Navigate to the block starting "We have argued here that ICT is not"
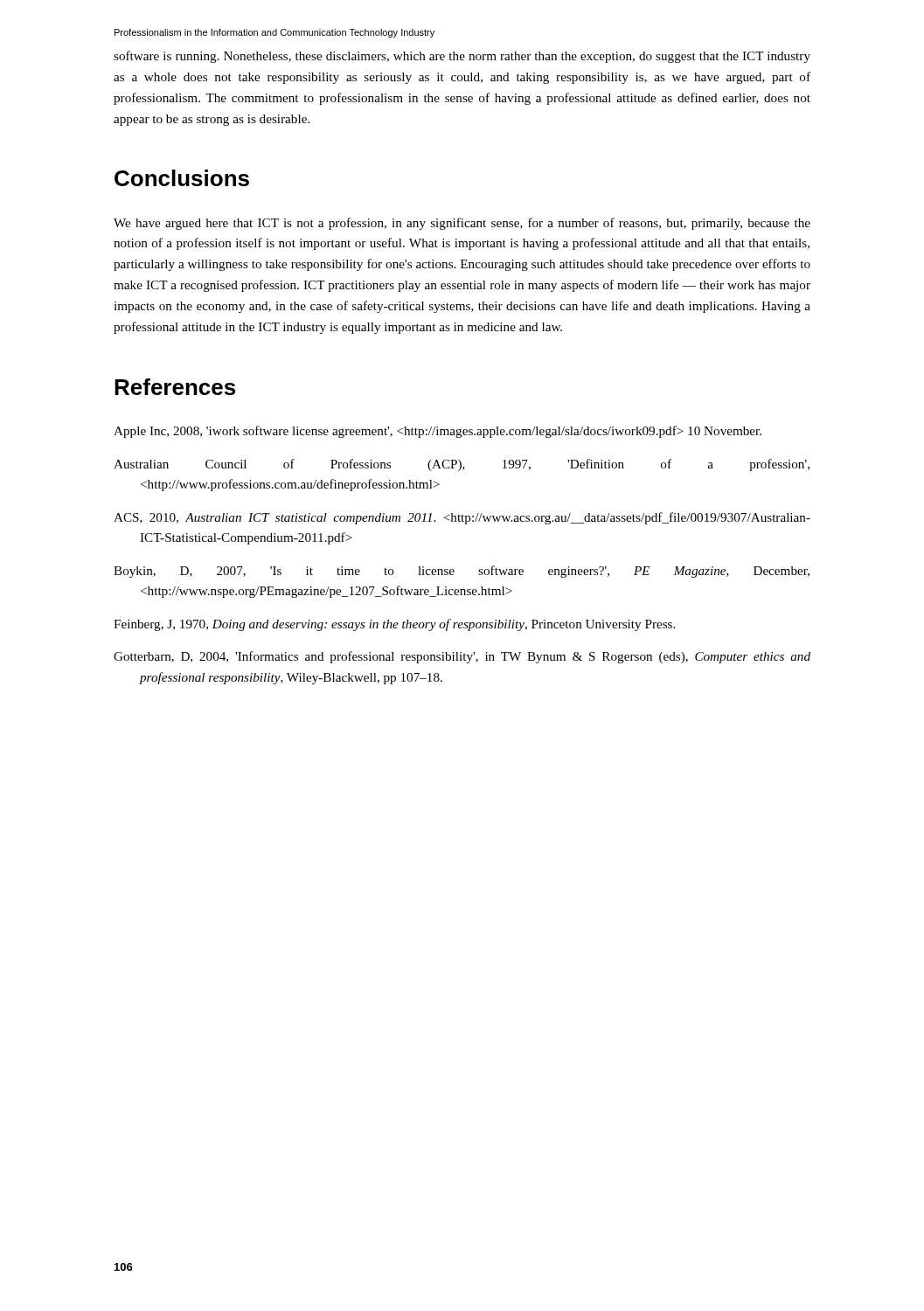This screenshot has width=924, height=1311. pyautogui.click(x=462, y=274)
